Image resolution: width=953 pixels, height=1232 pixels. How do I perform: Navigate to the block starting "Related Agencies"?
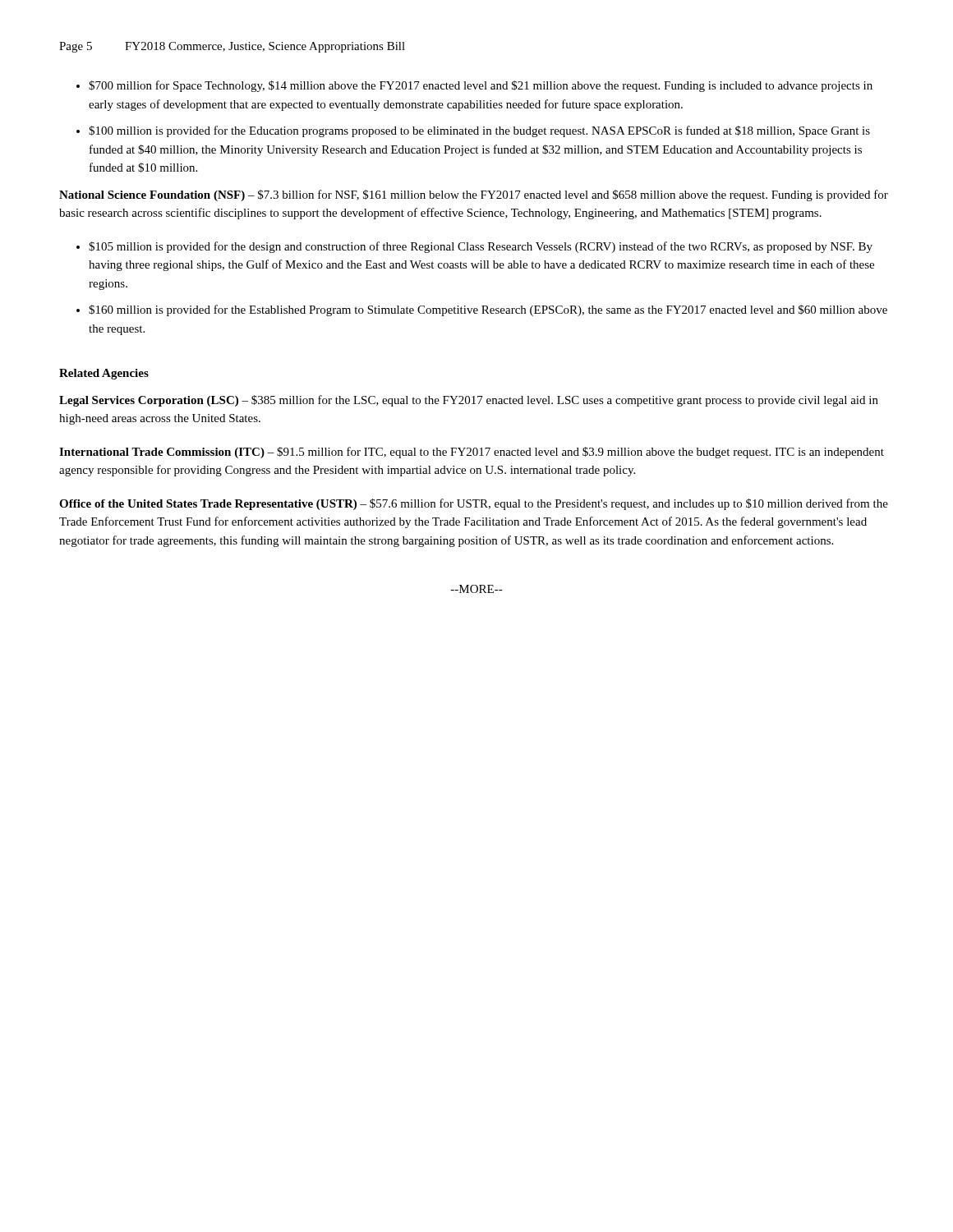click(x=104, y=373)
